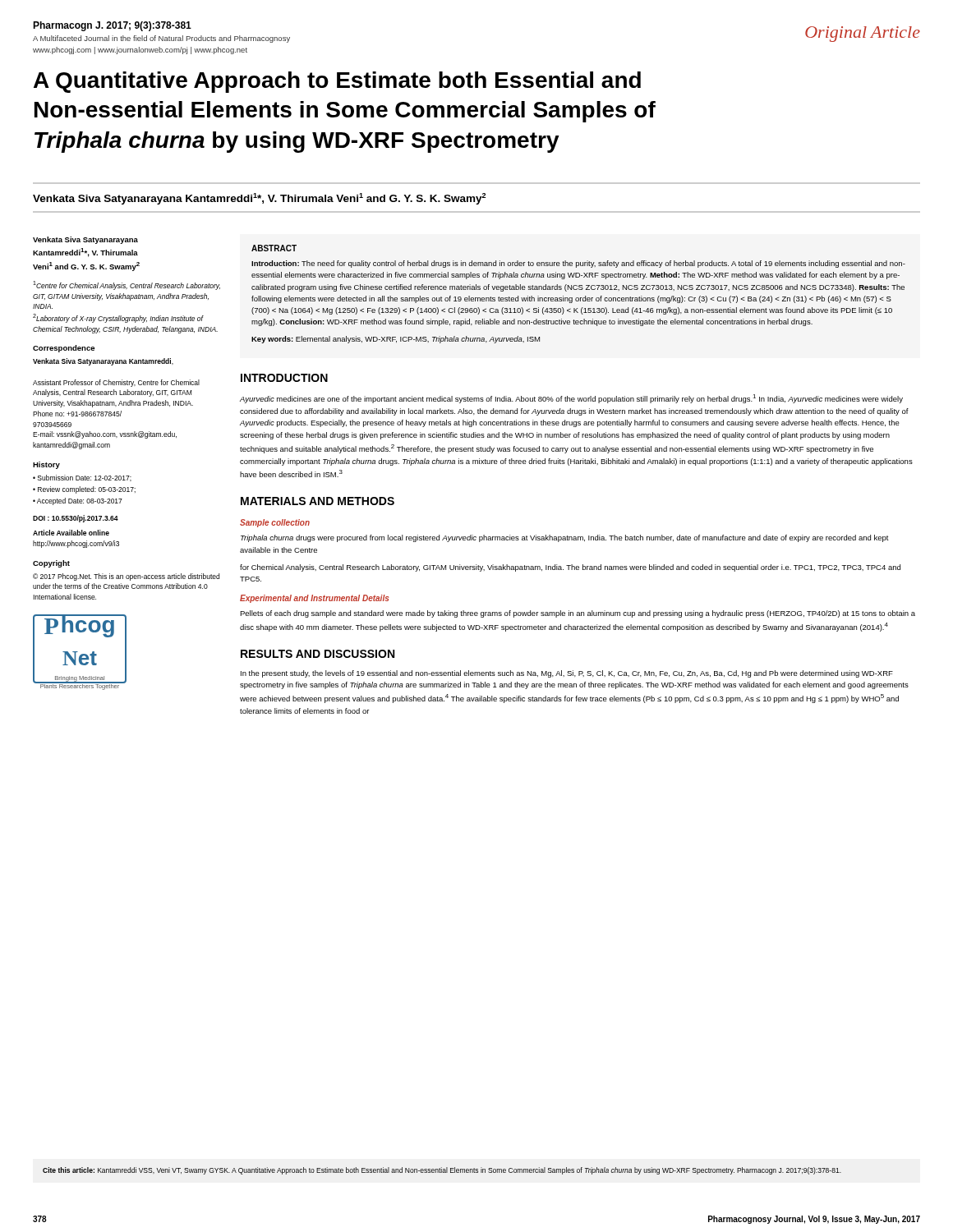Click on the section header containing "Experimental and Instrumental Details"
The height and width of the screenshot is (1232, 953).
(315, 598)
